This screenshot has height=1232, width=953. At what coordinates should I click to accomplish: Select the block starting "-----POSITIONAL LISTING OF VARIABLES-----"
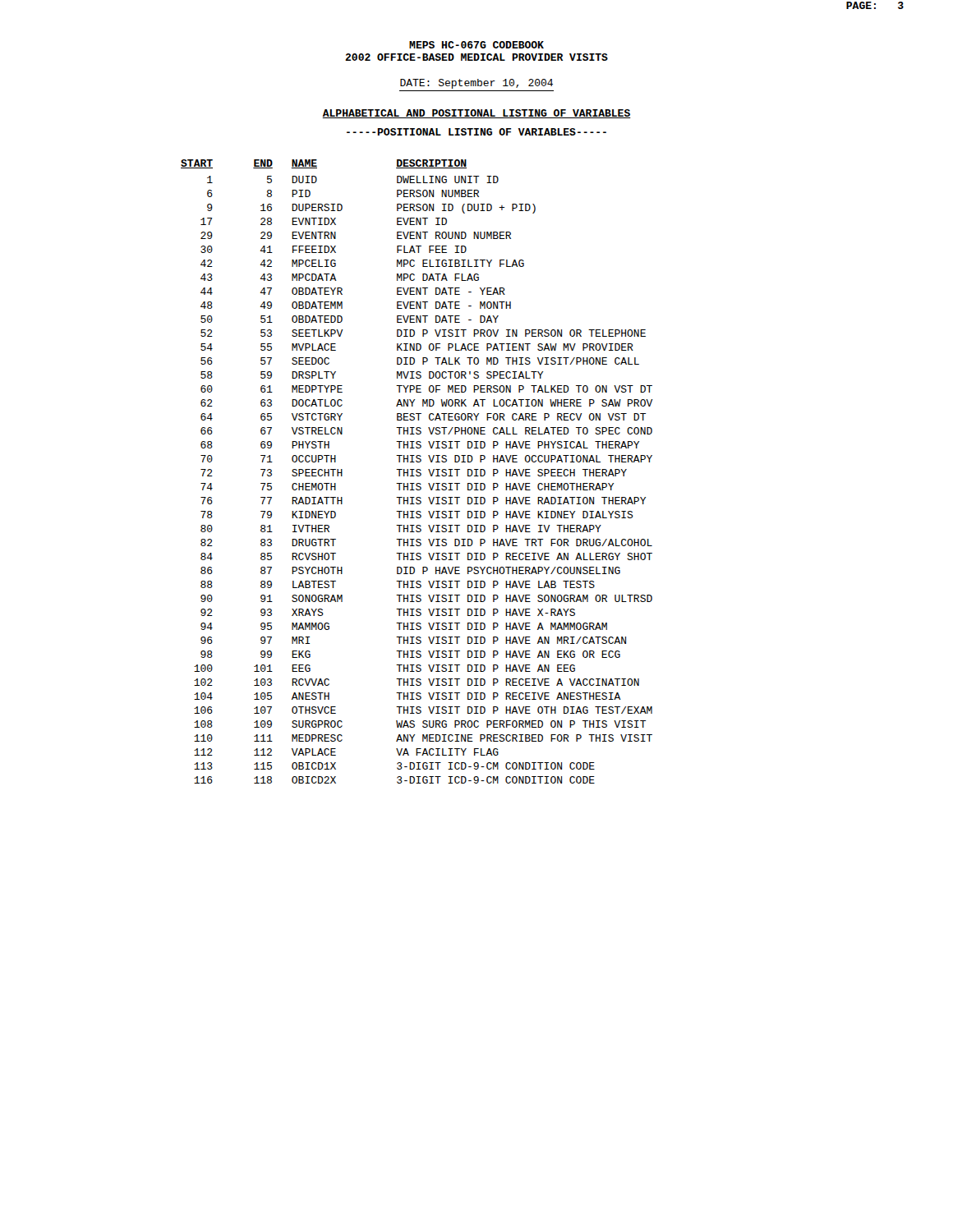pyautogui.click(x=476, y=133)
